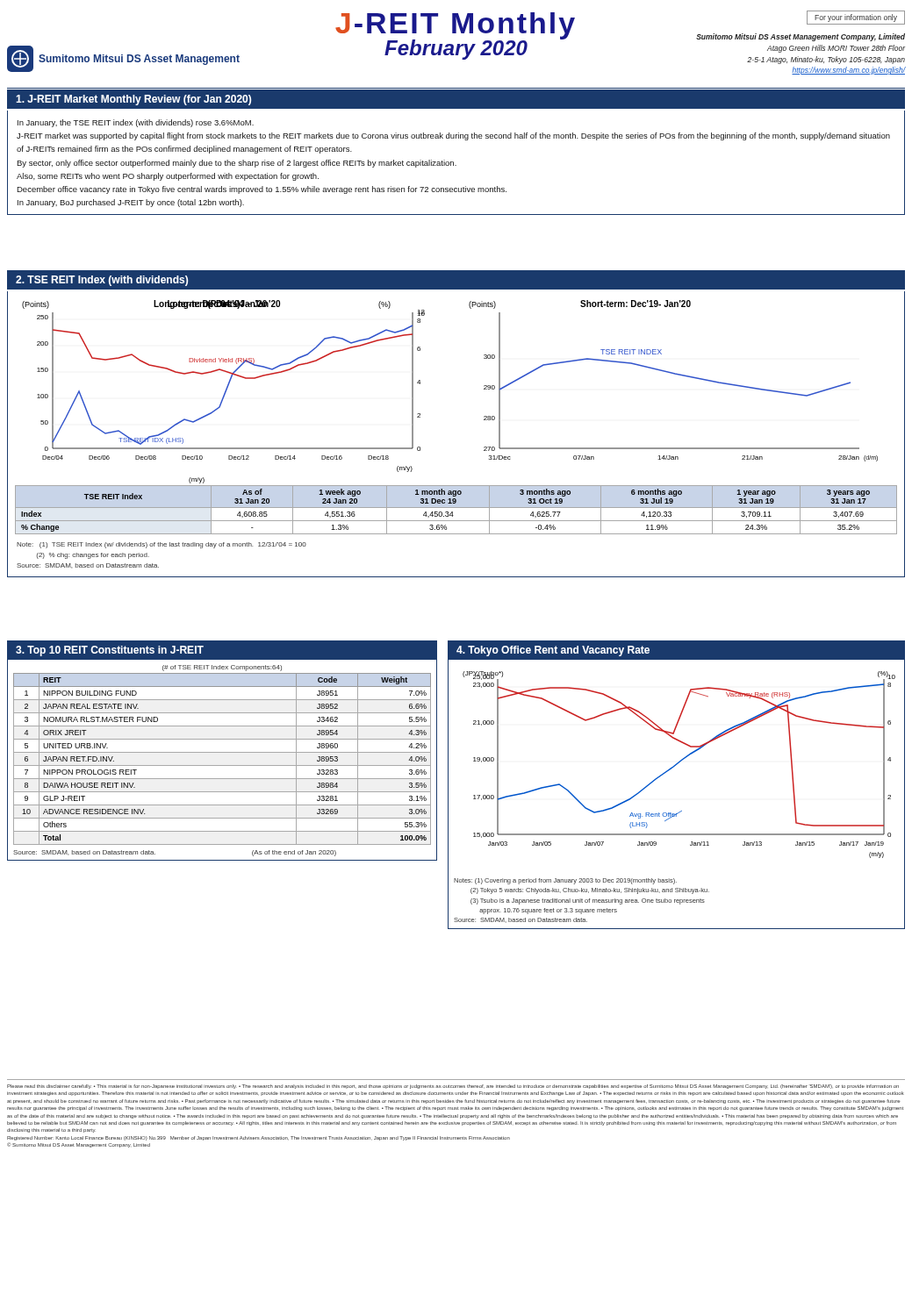This screenshot has height=1316, width=912.
Task: Locate the section header that says "3. Top 10 REIT Constituents in"
Action: pyautogui.click(x=110, y=650)
